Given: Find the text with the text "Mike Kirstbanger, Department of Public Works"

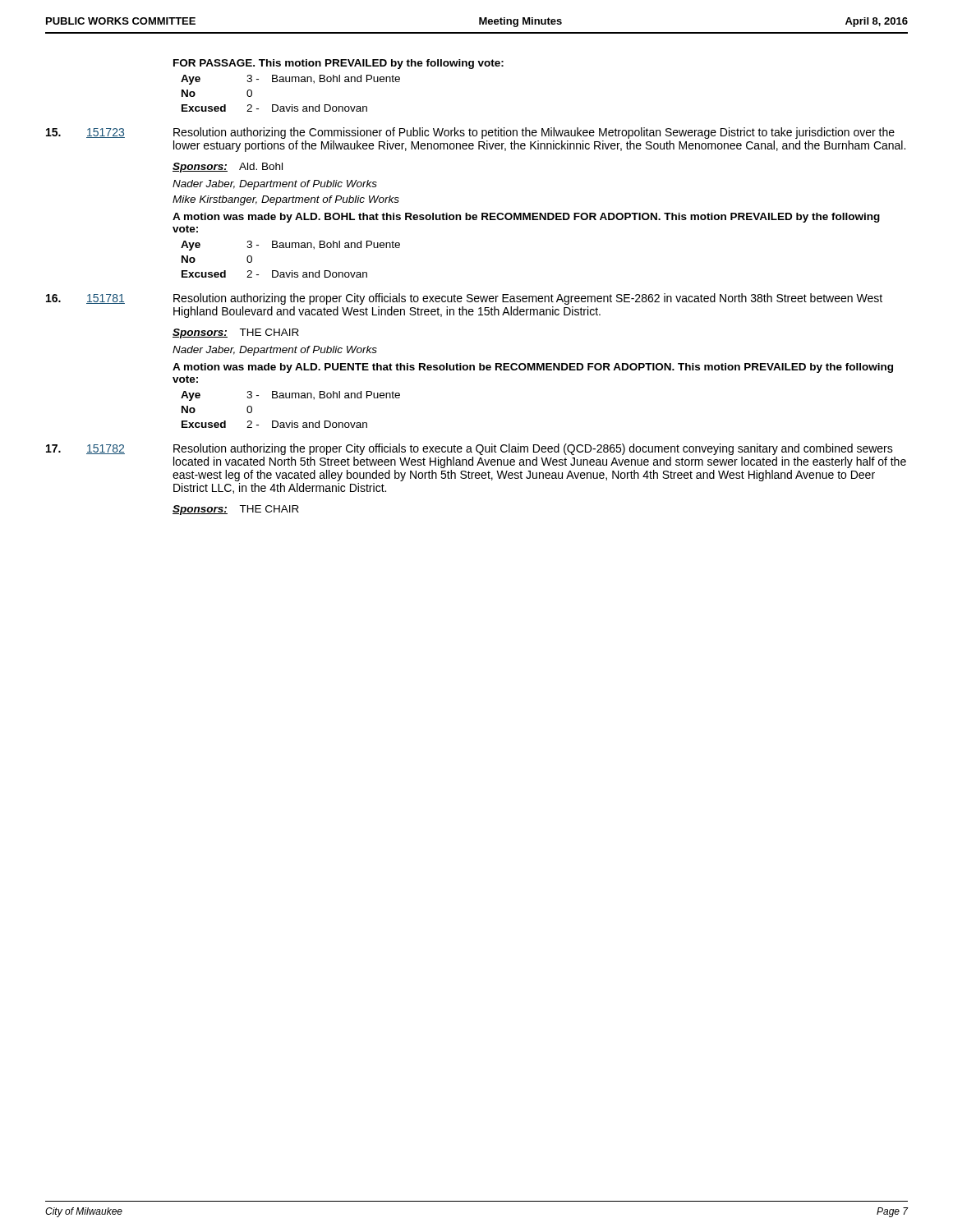Looking at the screenshot, I should tap(286, 199).
